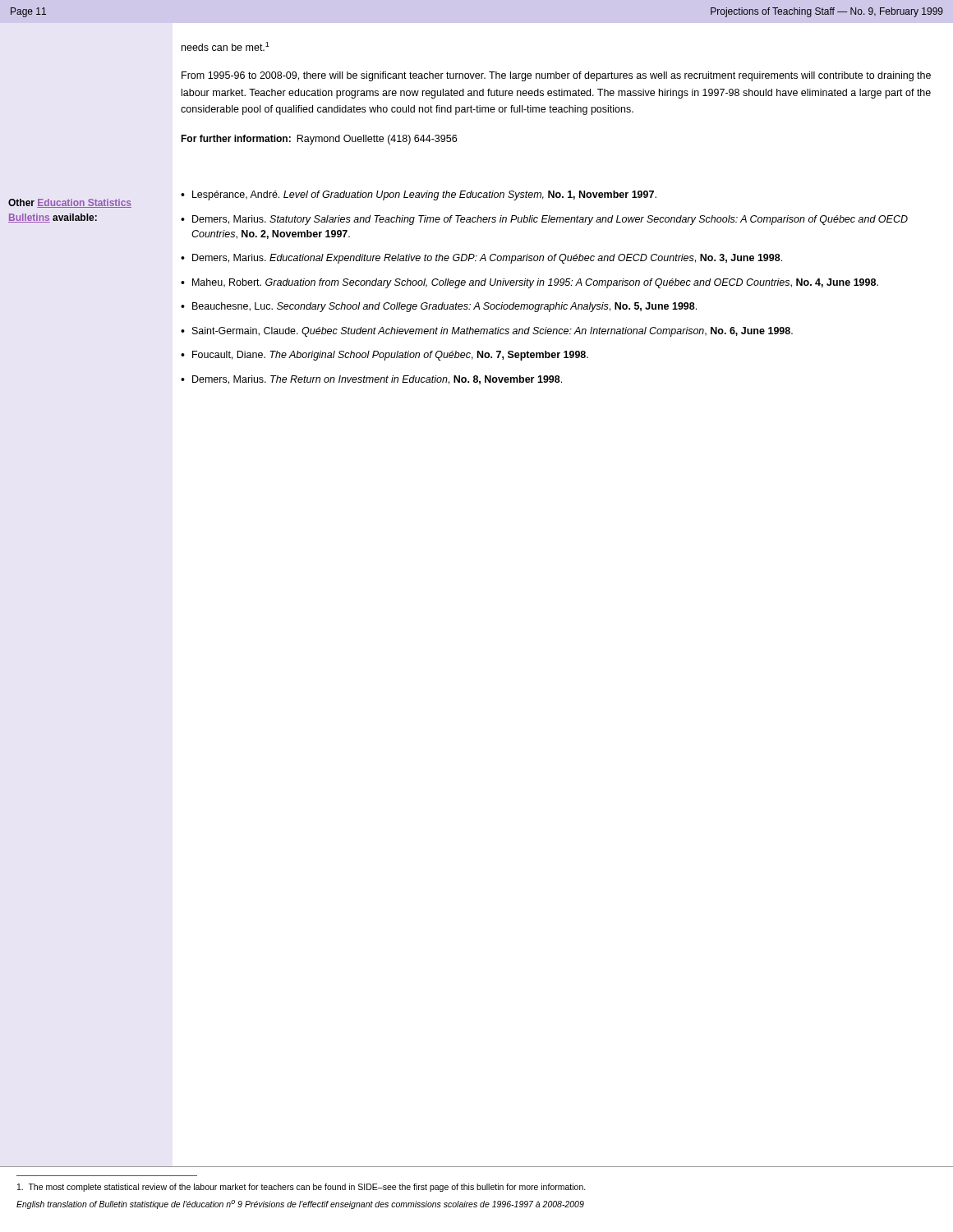
Task: Find the text block starting "Maheu, Robert. Graduation from Secondary School, College and"
Action: [564, 283]
